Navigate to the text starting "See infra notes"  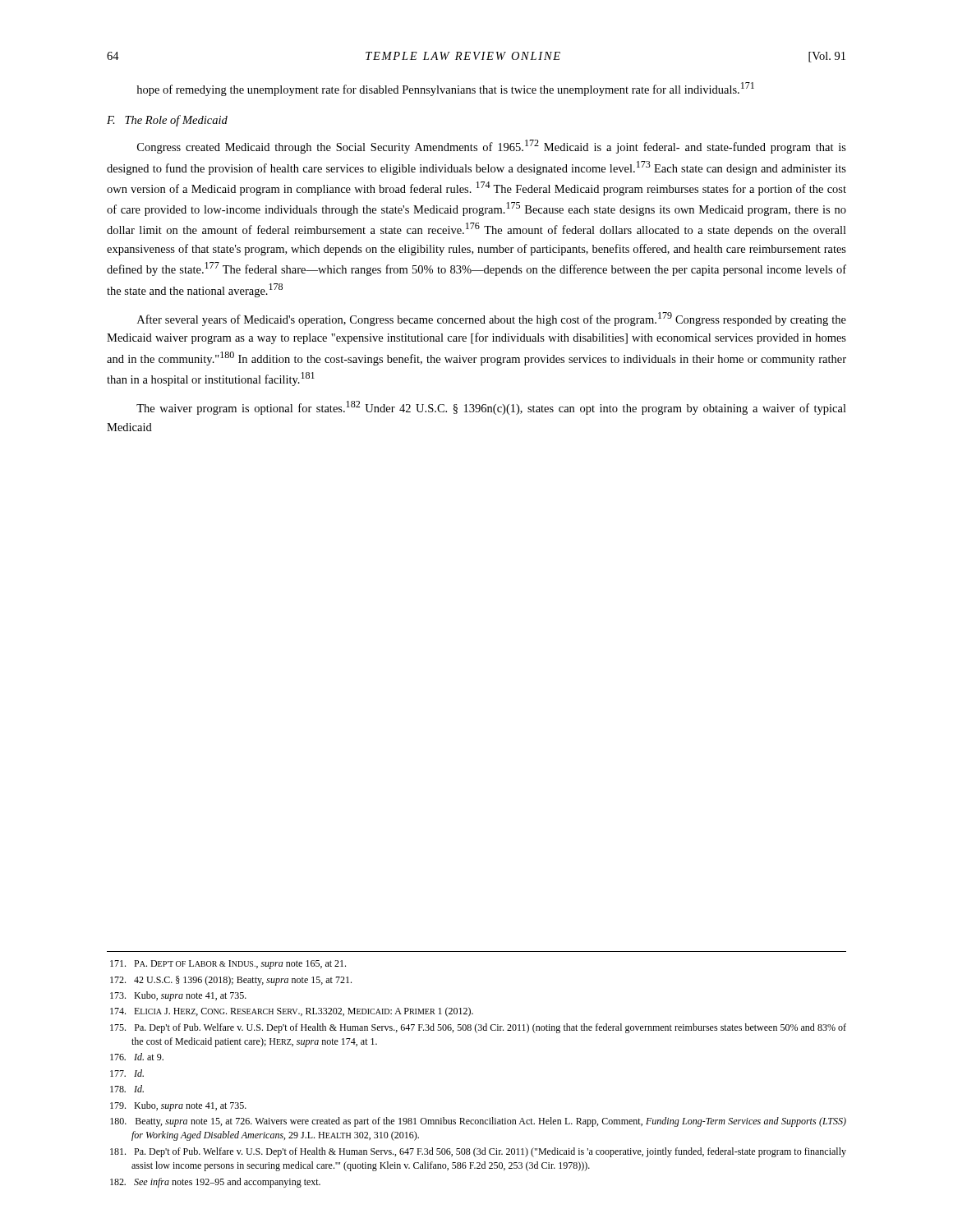[x=215, y=1183]
